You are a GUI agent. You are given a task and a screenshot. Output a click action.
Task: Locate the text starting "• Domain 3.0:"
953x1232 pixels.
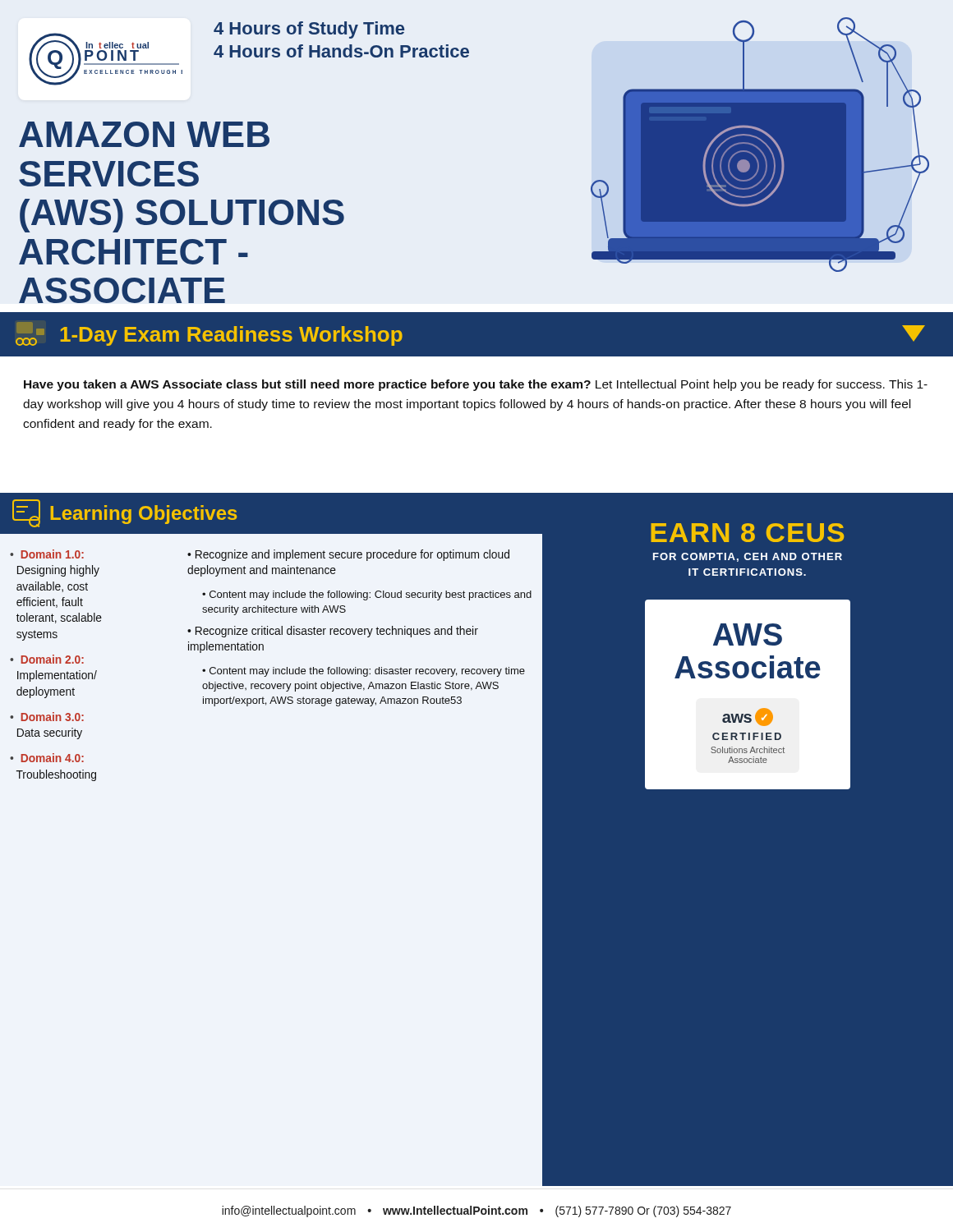coord(47,725)
